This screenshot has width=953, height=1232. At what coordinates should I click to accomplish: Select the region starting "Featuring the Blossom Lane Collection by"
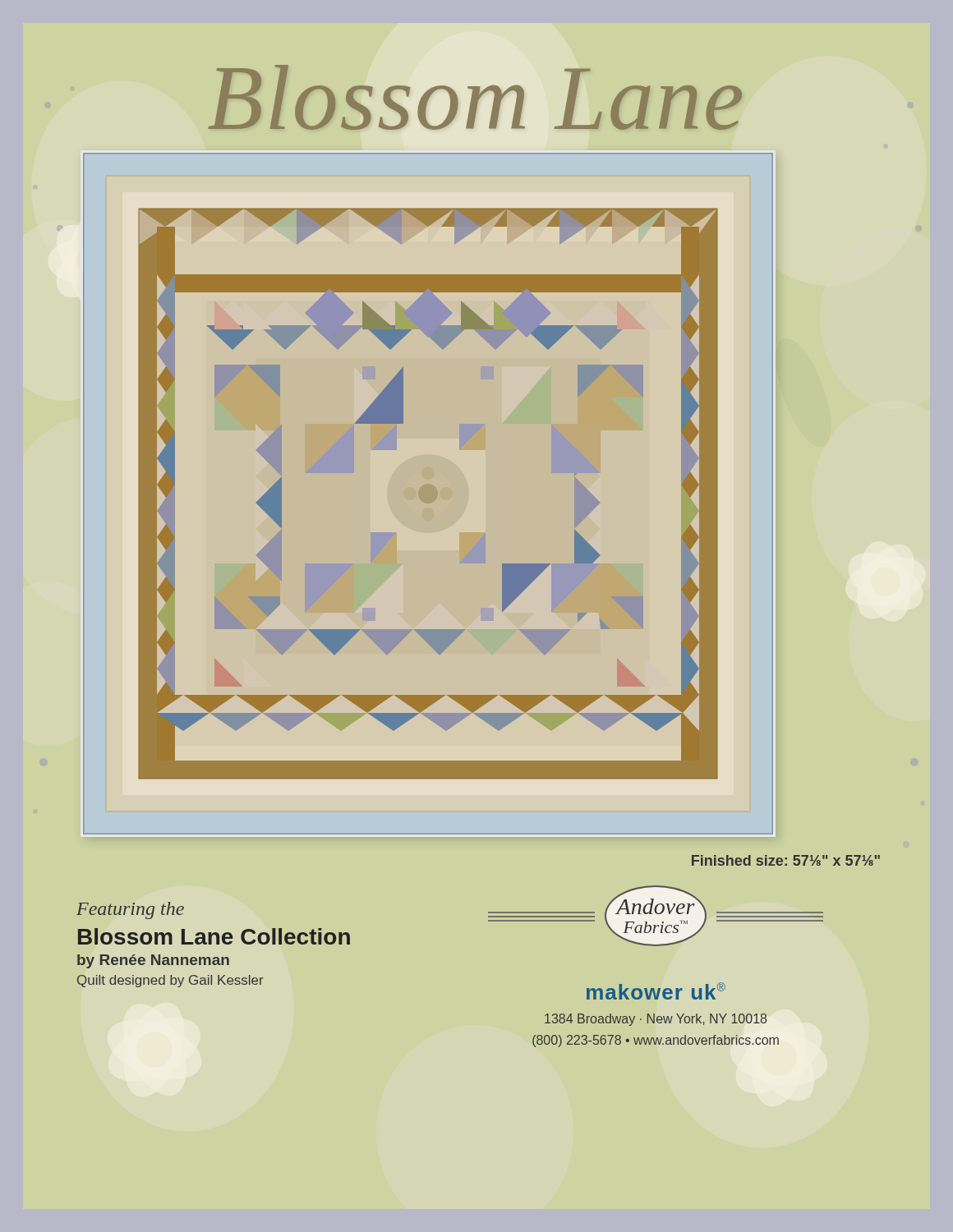pos(224,943)
